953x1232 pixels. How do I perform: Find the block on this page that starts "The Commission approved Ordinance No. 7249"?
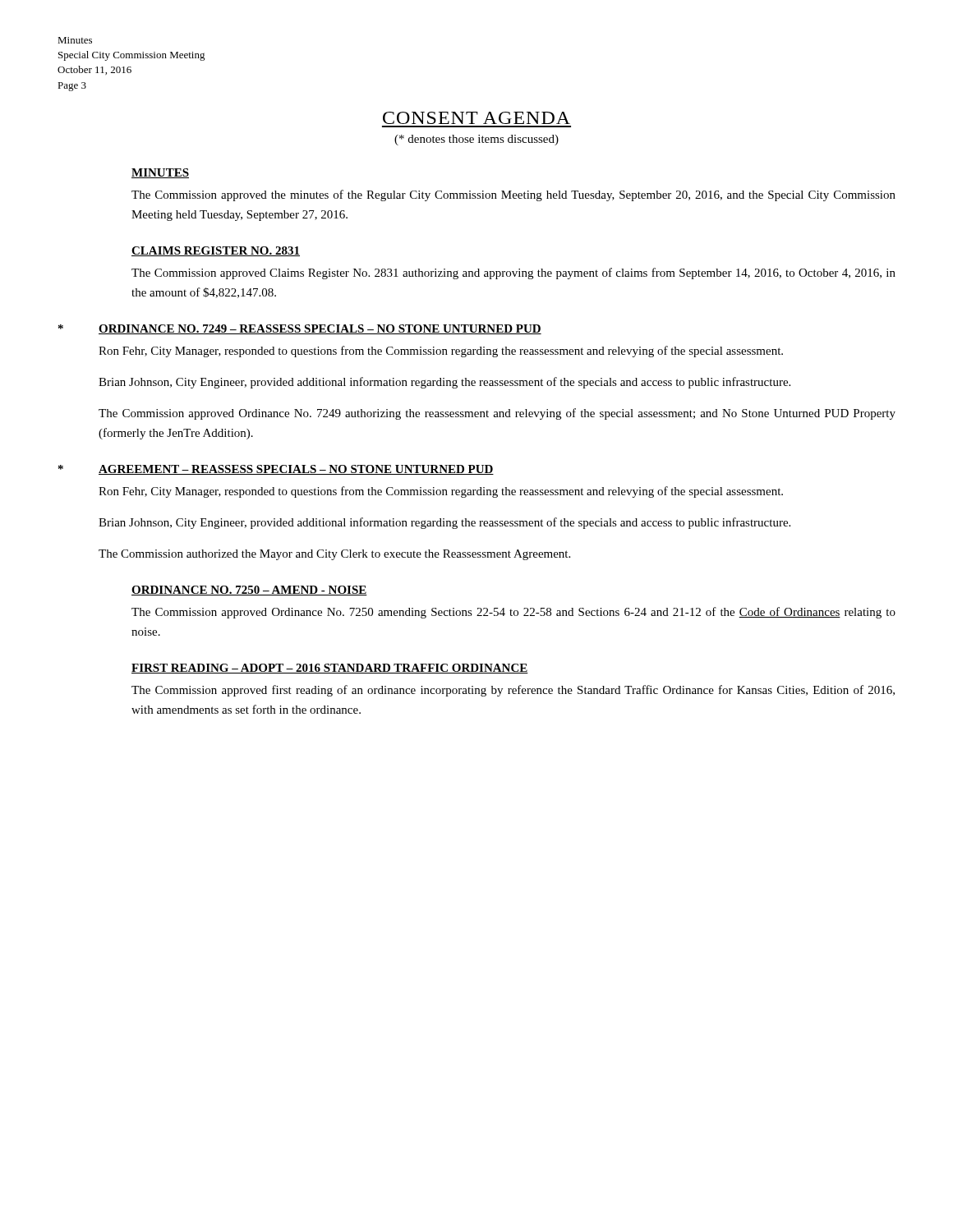tap(497, 423)
